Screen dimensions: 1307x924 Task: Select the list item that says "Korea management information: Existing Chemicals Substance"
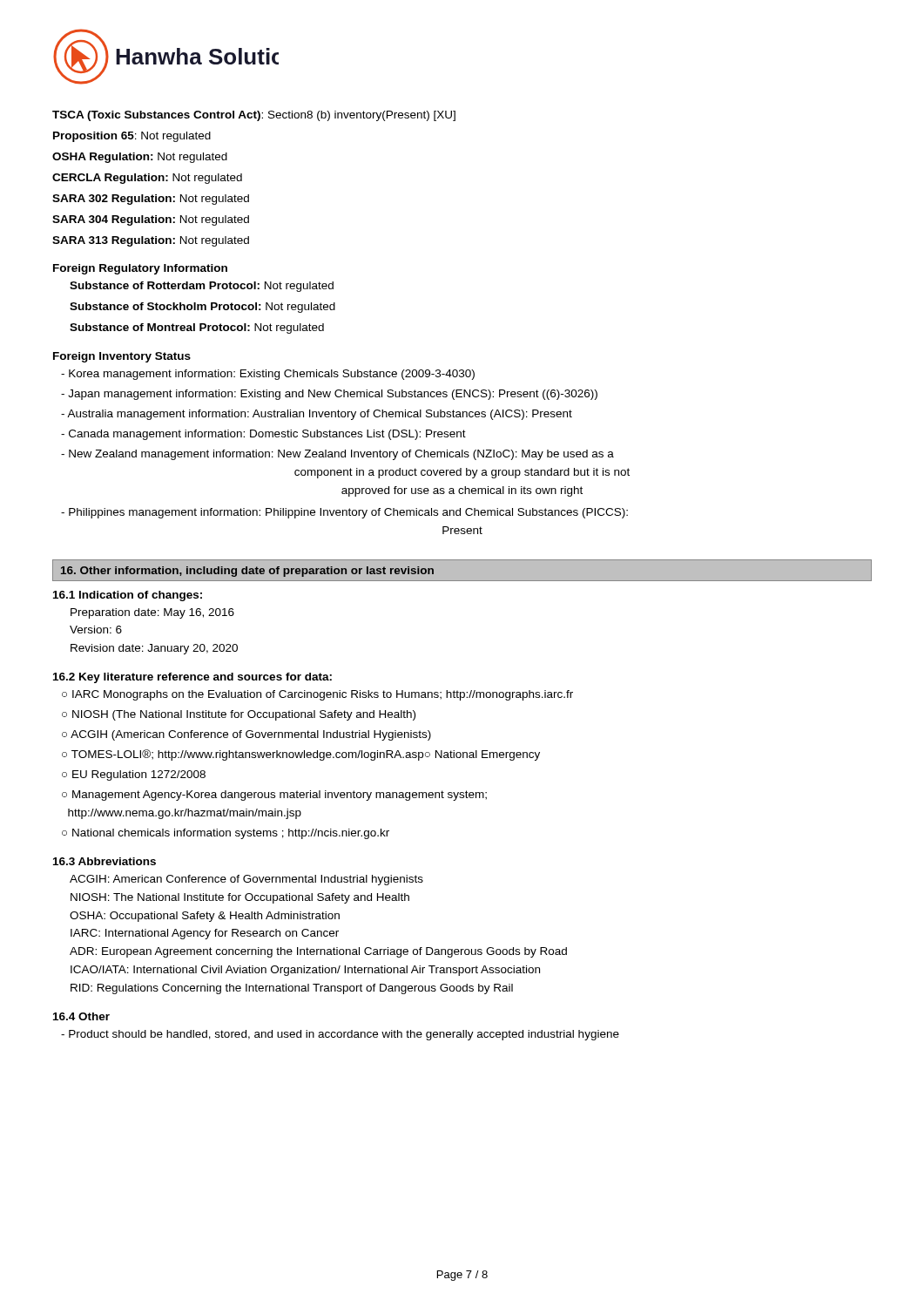click(x=268, y=374)
